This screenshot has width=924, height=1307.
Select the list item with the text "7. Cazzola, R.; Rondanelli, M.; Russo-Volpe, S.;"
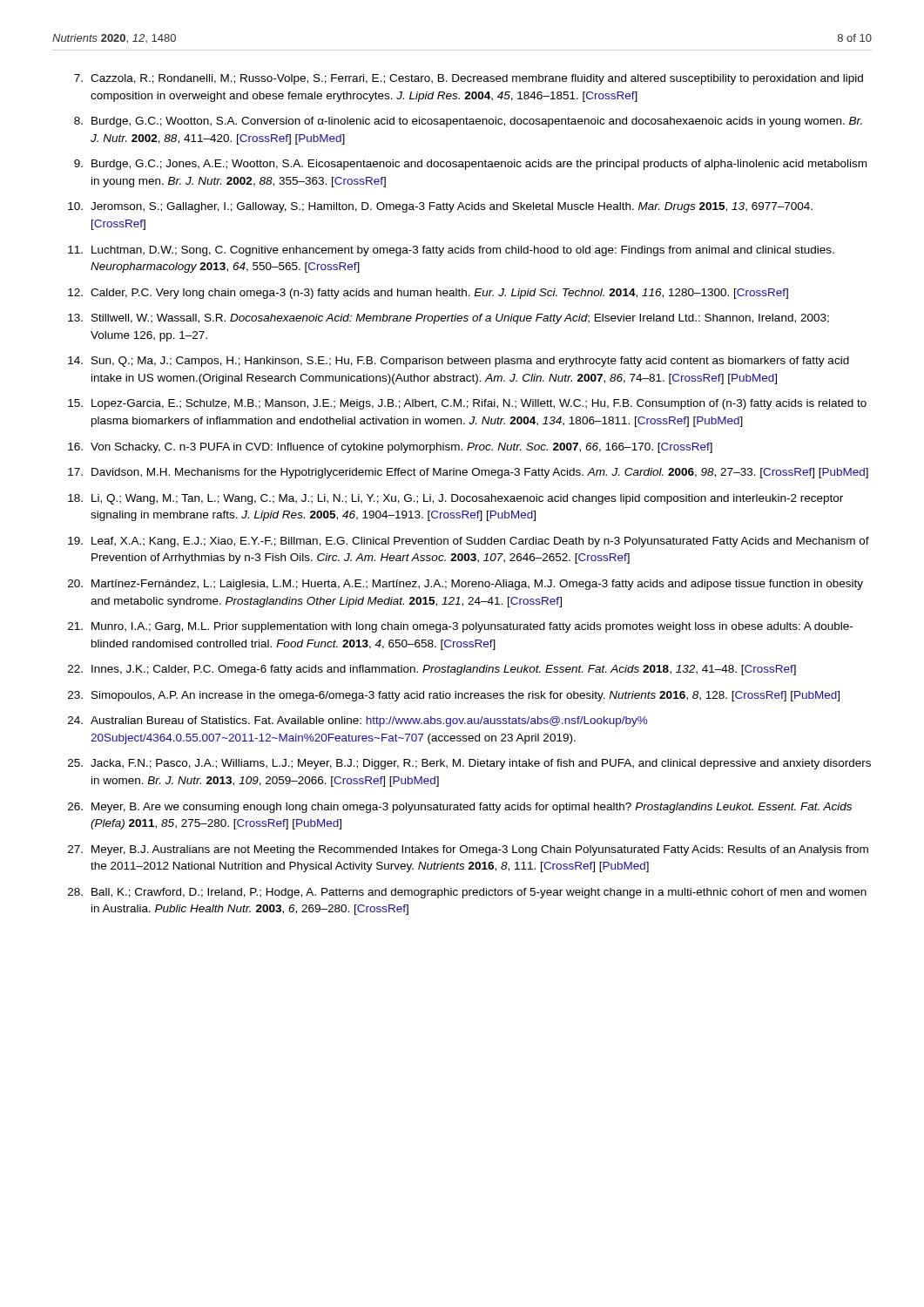462,87
